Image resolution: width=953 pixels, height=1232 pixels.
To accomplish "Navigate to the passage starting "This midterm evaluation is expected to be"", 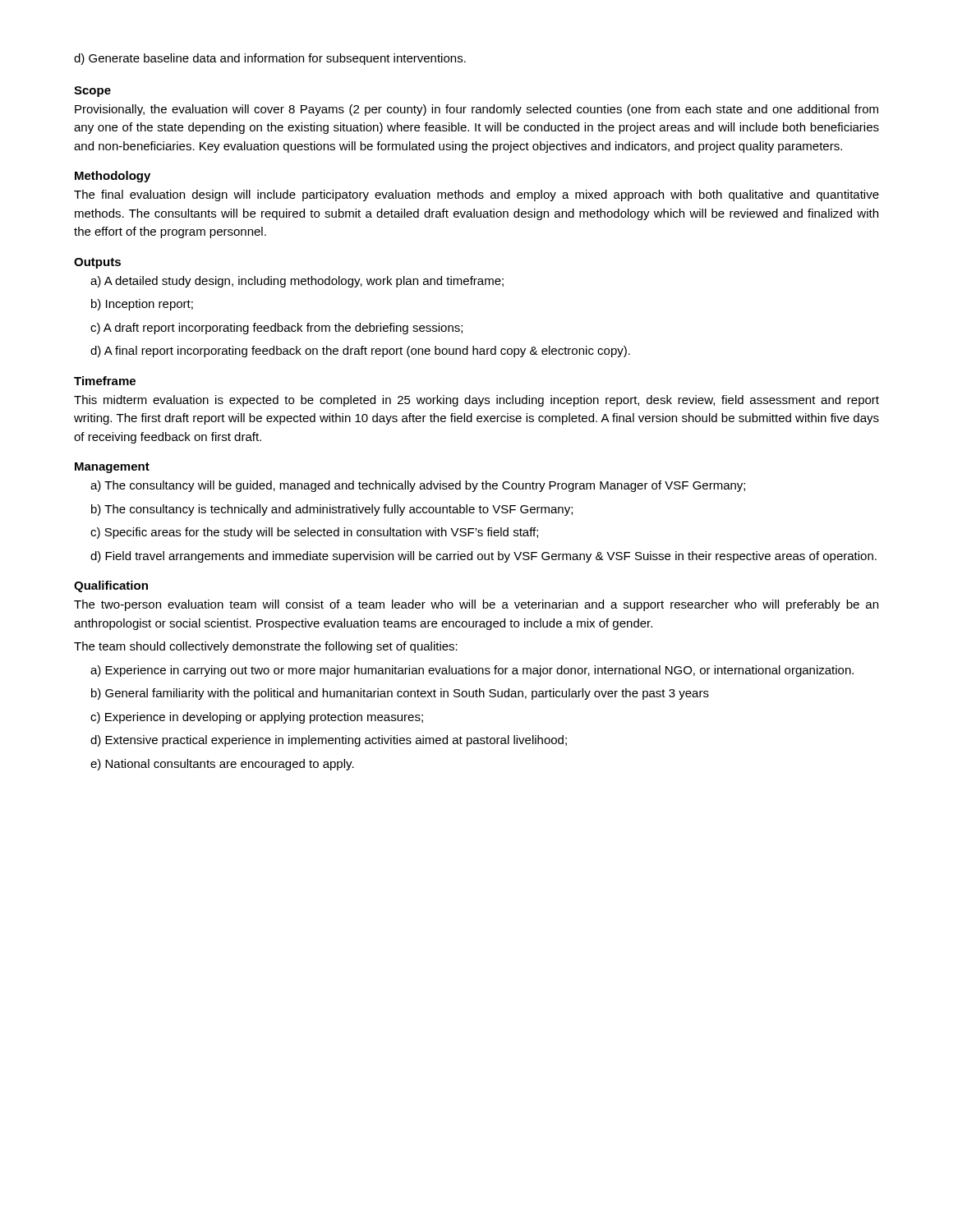I will 476,418.
